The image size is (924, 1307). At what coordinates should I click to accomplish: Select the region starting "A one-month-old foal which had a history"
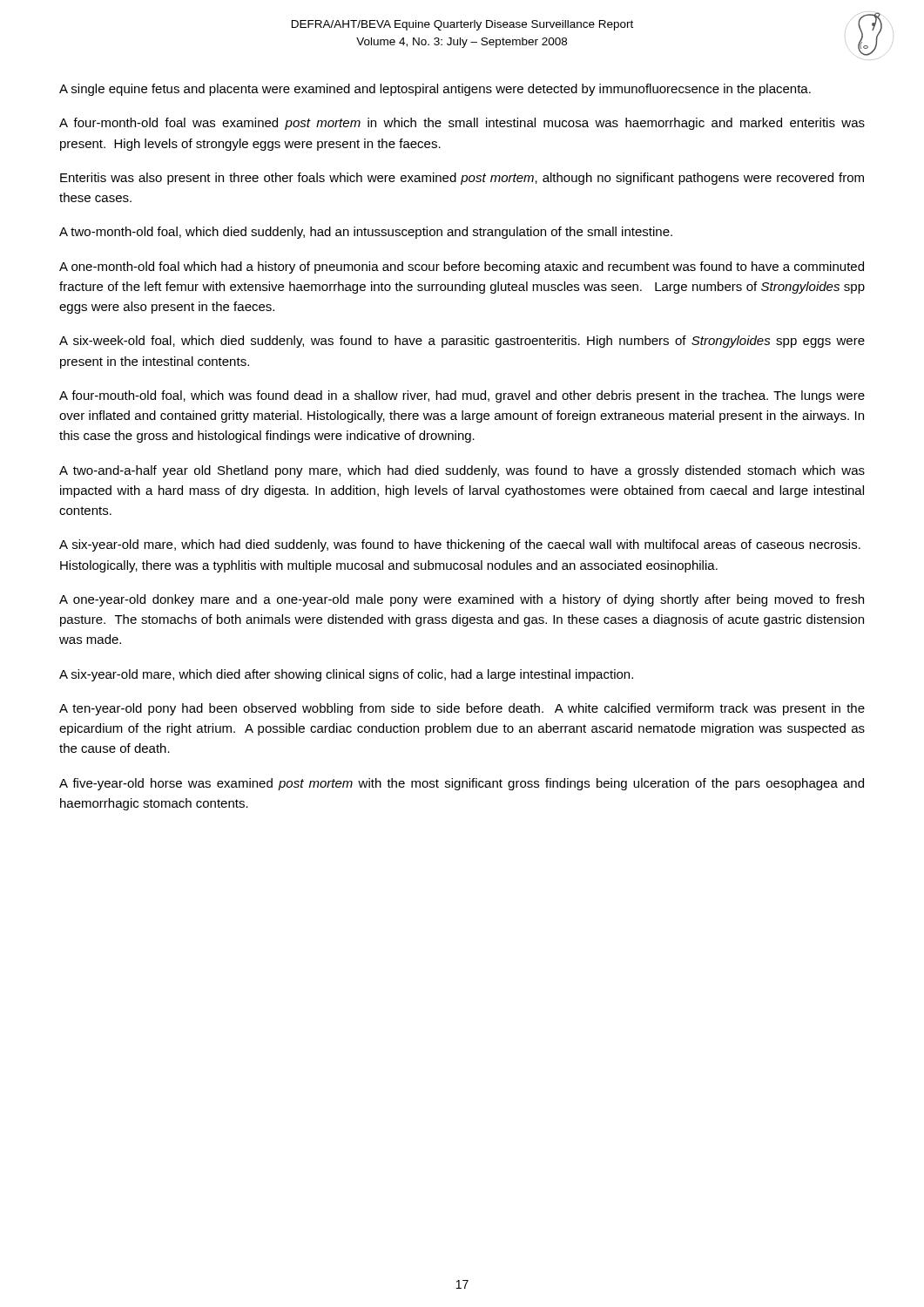(462, 286)
